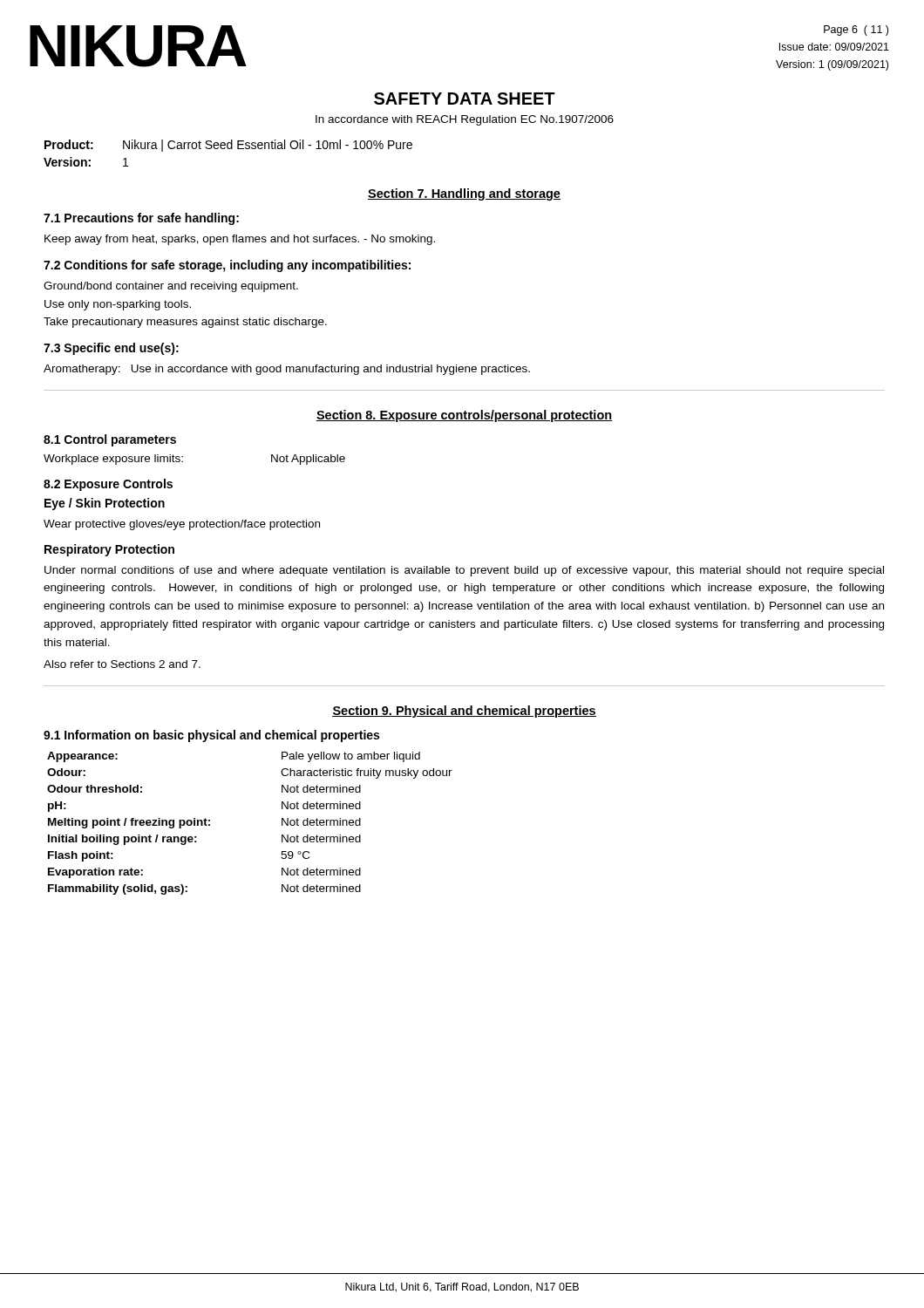The width and height of the screenshot is (924, 1308).
Task: Locate the passage starting "In accordance with"
Action: coord(464,119)
